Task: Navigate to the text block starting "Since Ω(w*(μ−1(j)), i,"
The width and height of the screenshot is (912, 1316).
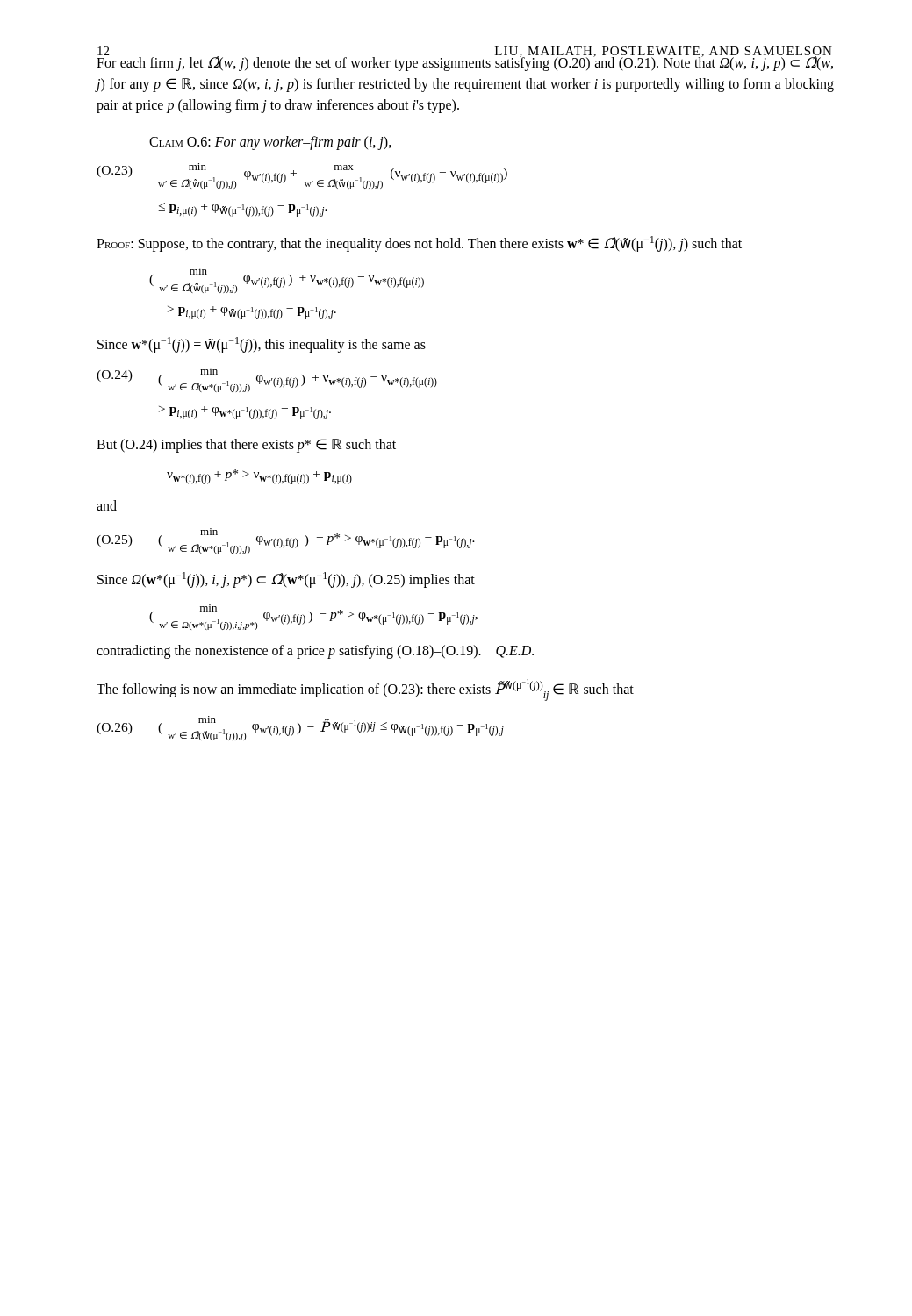Action: click(x=286, y=579)
